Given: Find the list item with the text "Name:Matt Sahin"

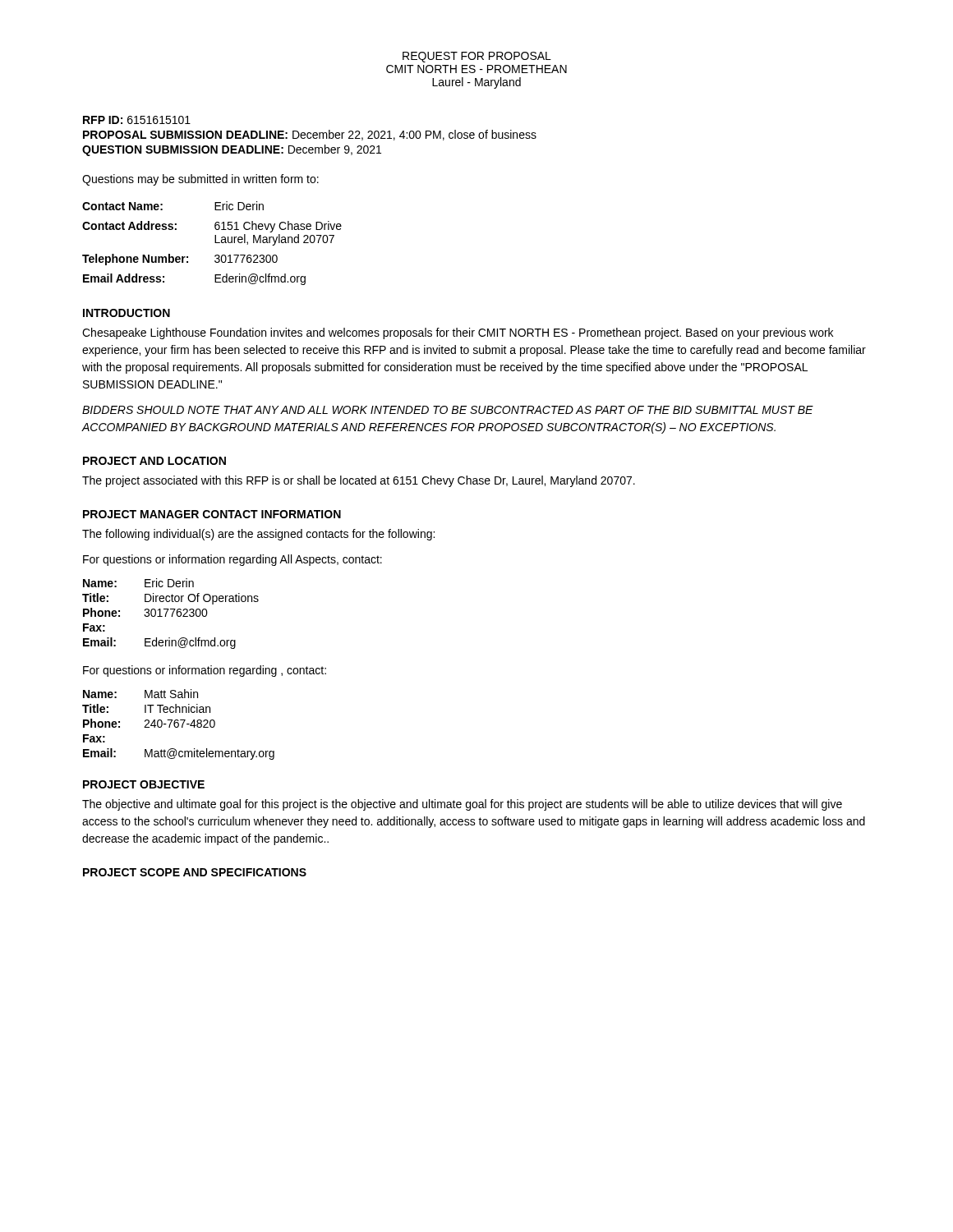Looking at the screenshot, I should tap(140, 694).
